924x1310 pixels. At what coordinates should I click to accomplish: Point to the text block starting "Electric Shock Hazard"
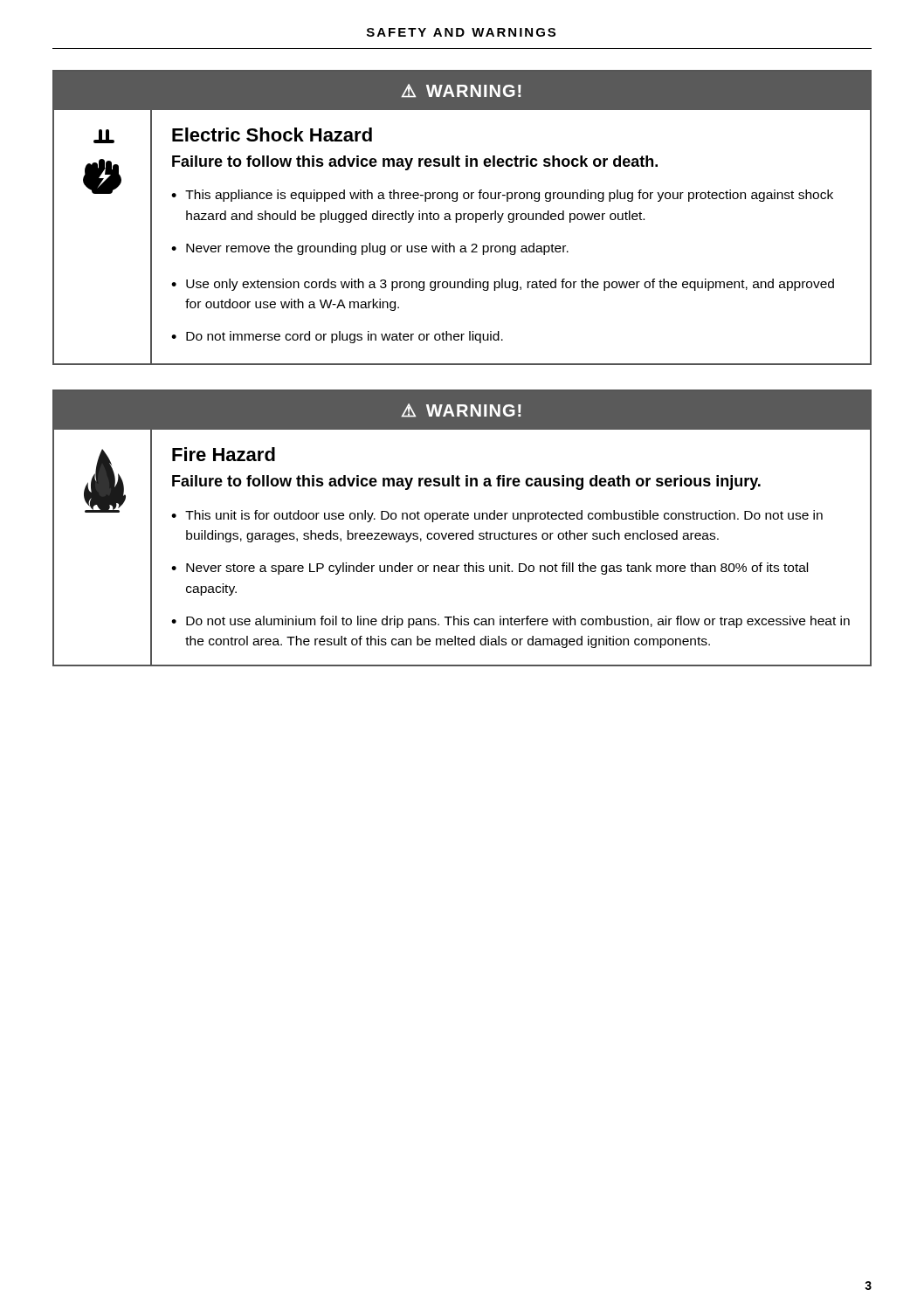pyautogui.click(x=272, y=135)
